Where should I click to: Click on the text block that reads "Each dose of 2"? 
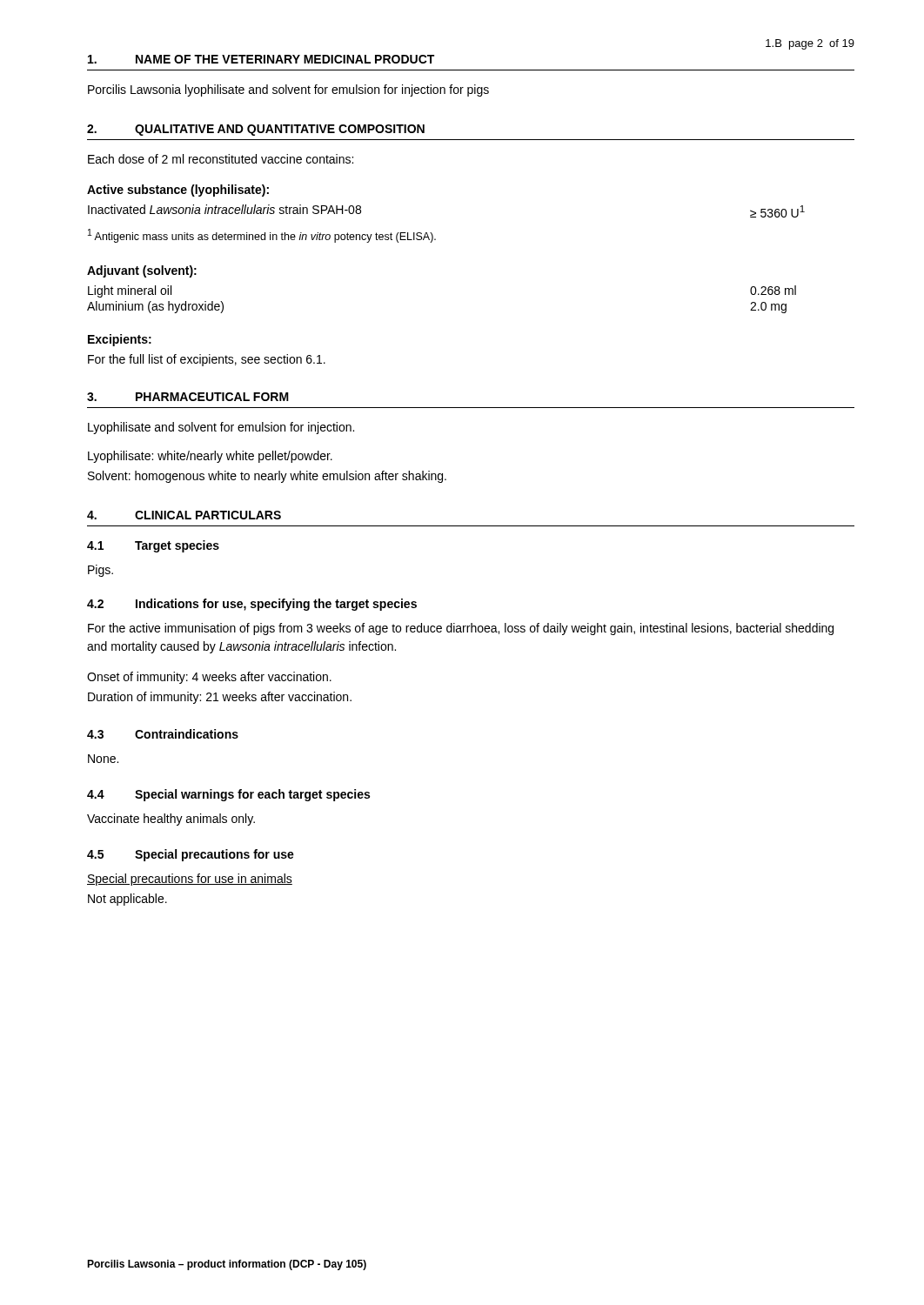click(x=221, y=159)
